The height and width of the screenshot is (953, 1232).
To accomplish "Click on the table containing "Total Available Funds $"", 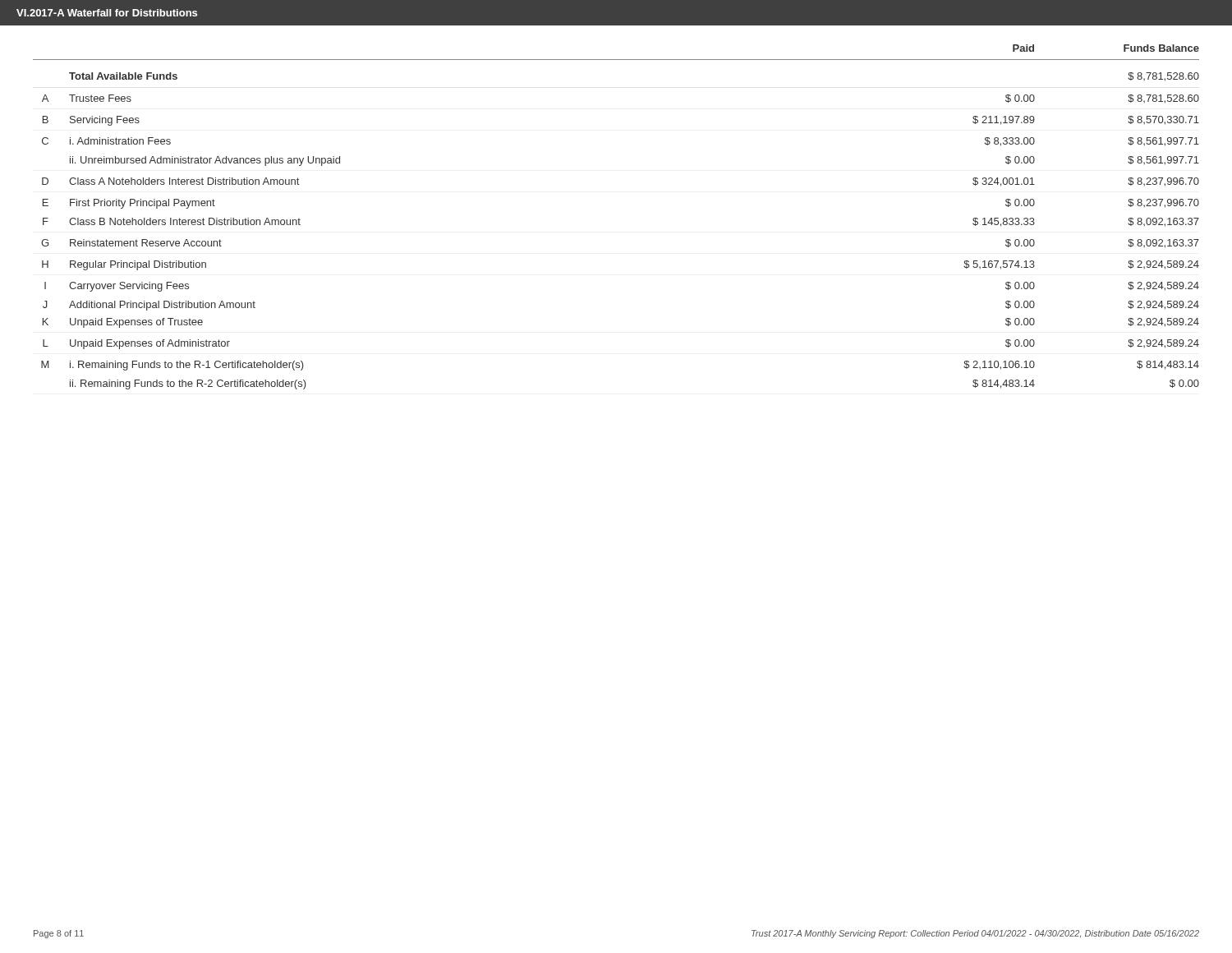I will [x=616, y=229].
